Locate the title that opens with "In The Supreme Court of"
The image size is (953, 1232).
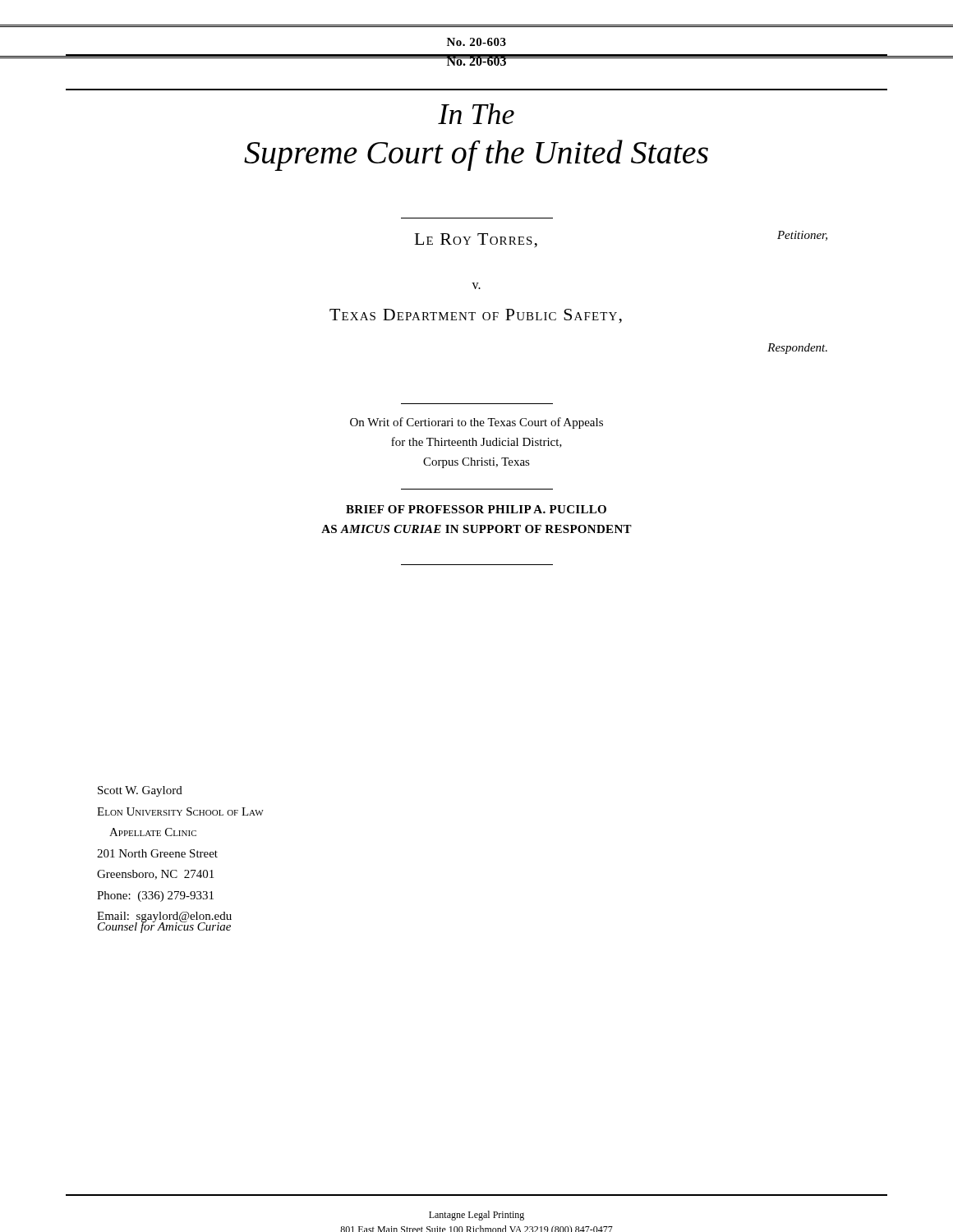click(x=476, y=134)
